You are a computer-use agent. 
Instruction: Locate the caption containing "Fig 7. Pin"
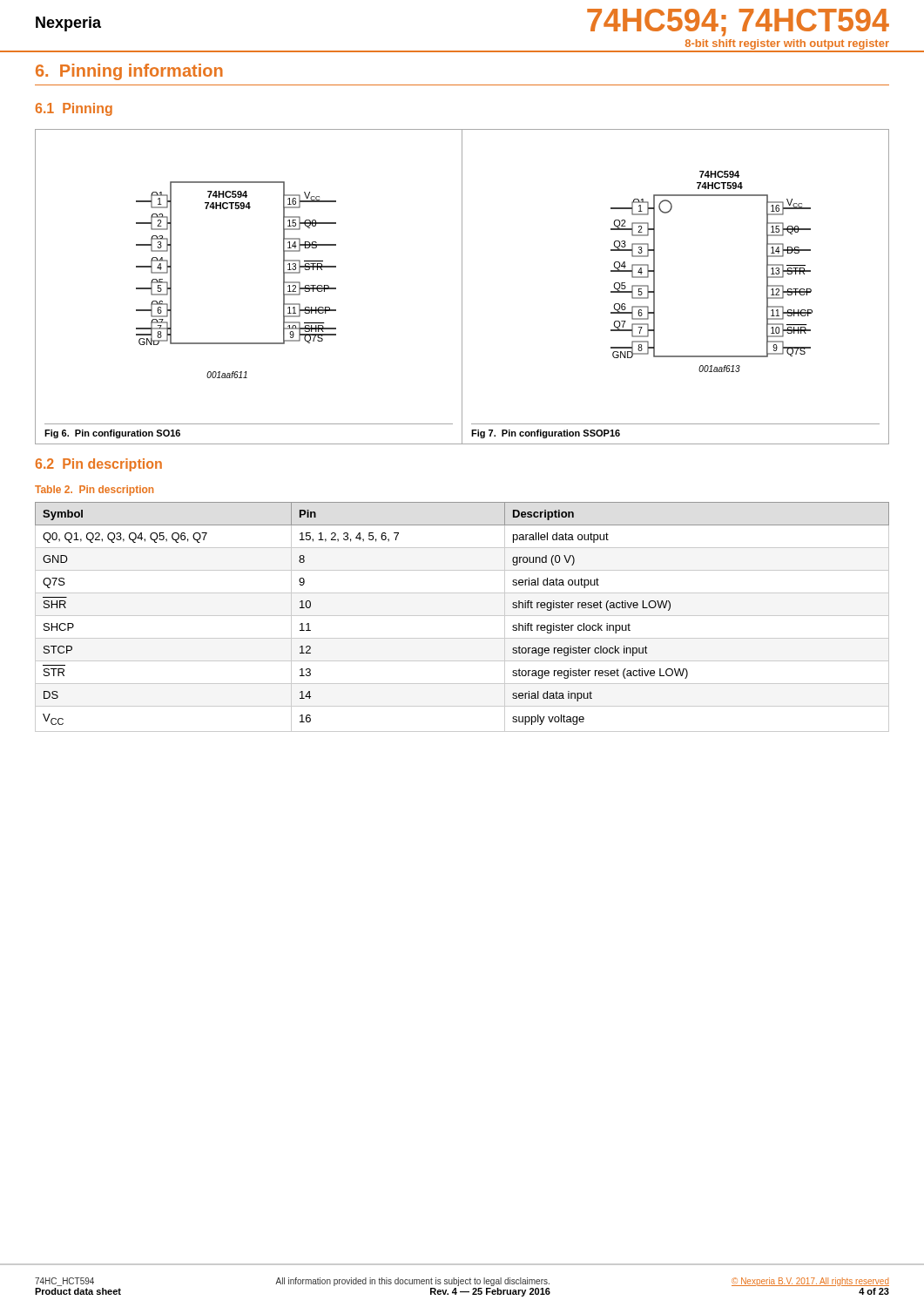coord(546,433)
